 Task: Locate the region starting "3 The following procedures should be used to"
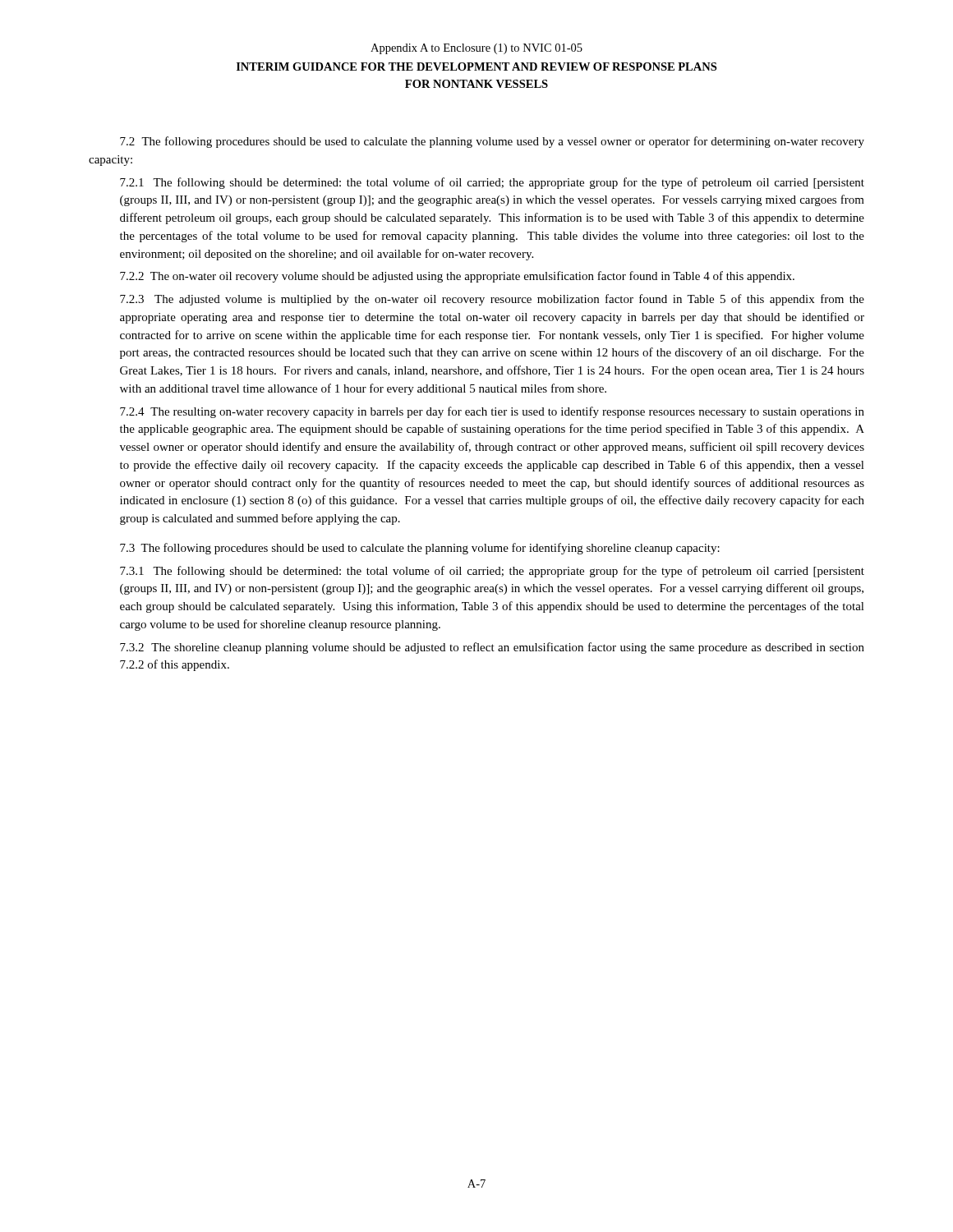click(476, 548)
